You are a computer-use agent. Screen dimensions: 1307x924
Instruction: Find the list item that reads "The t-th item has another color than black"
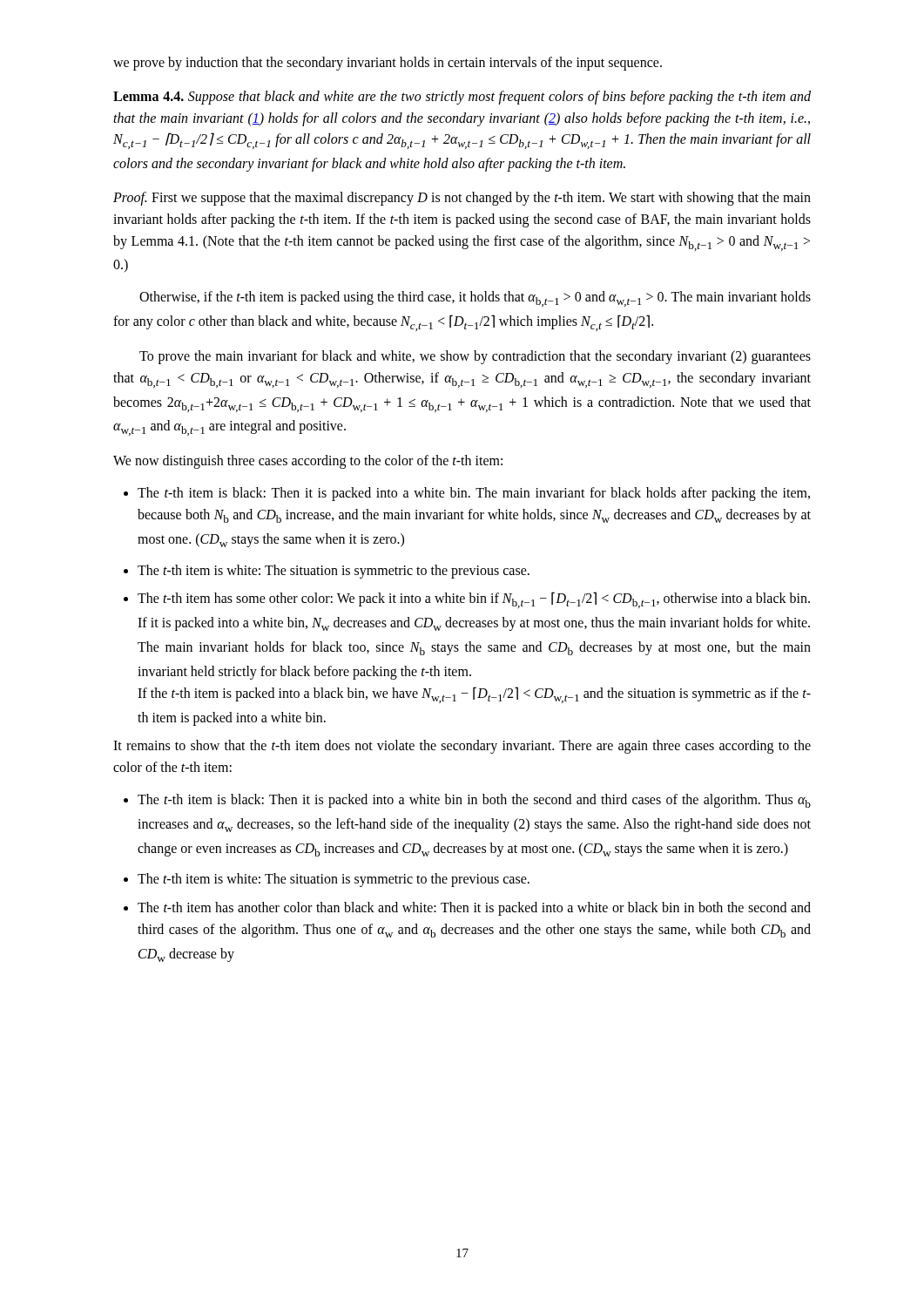click(x=462, y=933)
